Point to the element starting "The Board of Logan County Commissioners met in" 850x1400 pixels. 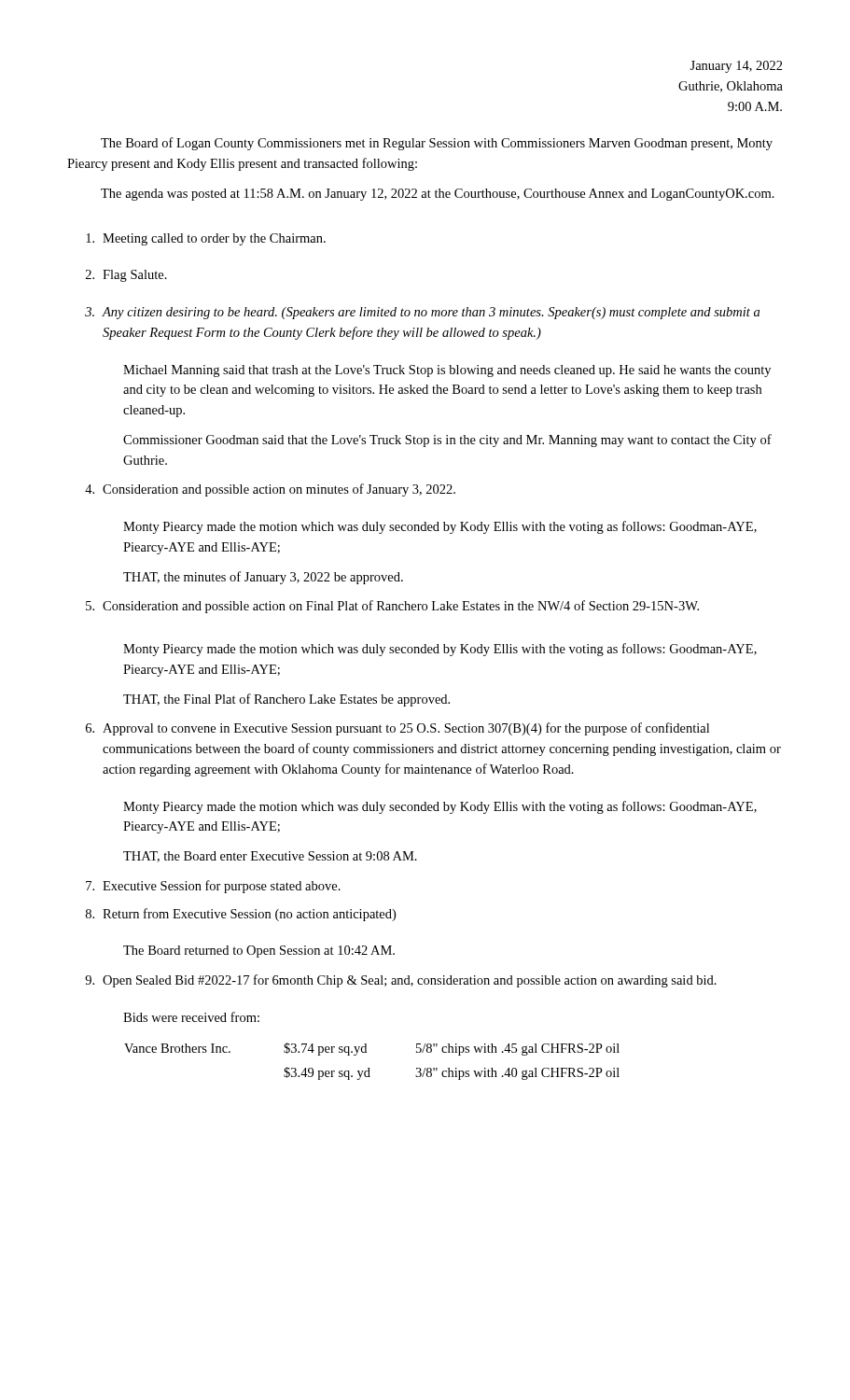[x=420, y=153]
